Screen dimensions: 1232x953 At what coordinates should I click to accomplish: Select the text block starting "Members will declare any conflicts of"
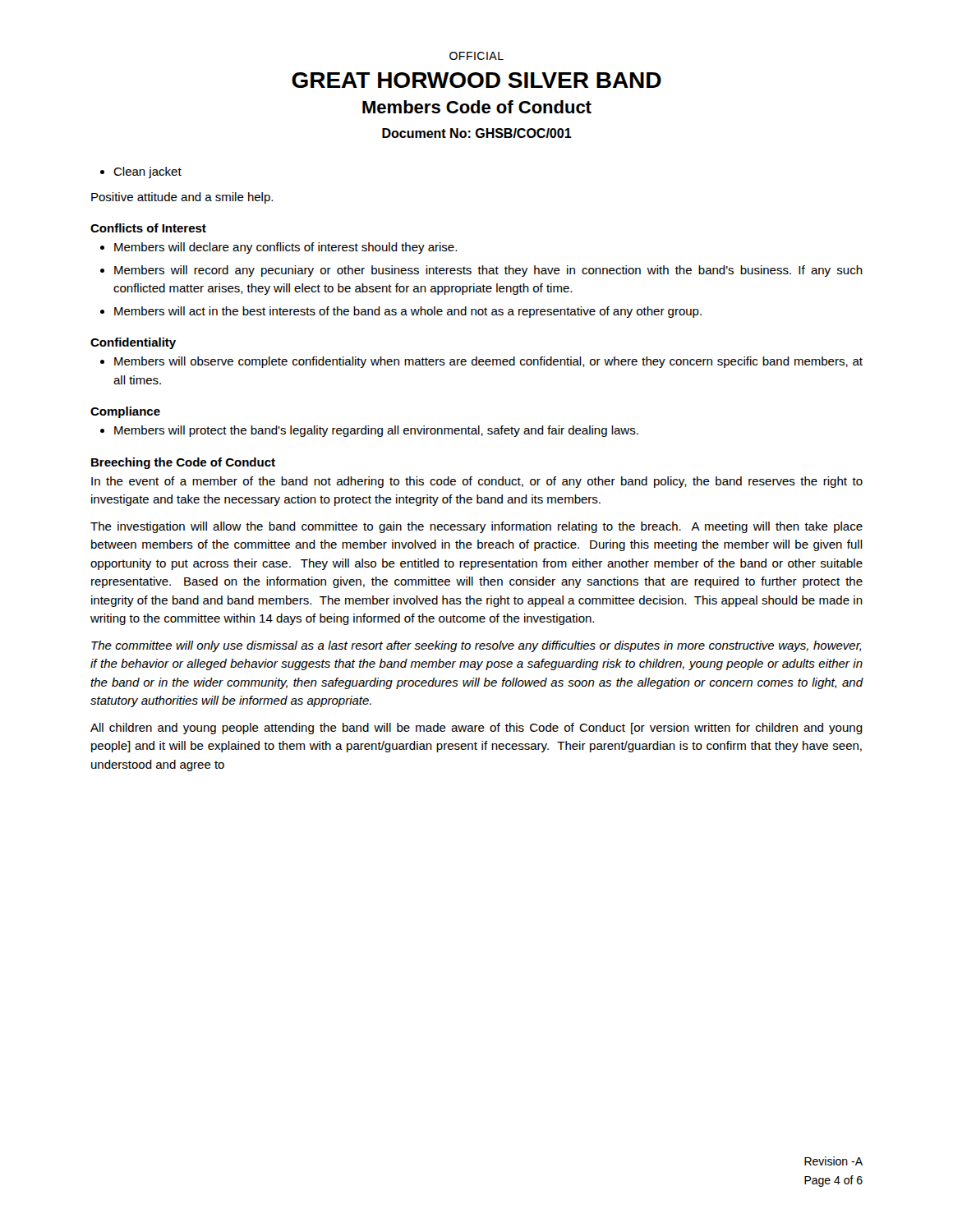tap(286, 247)
